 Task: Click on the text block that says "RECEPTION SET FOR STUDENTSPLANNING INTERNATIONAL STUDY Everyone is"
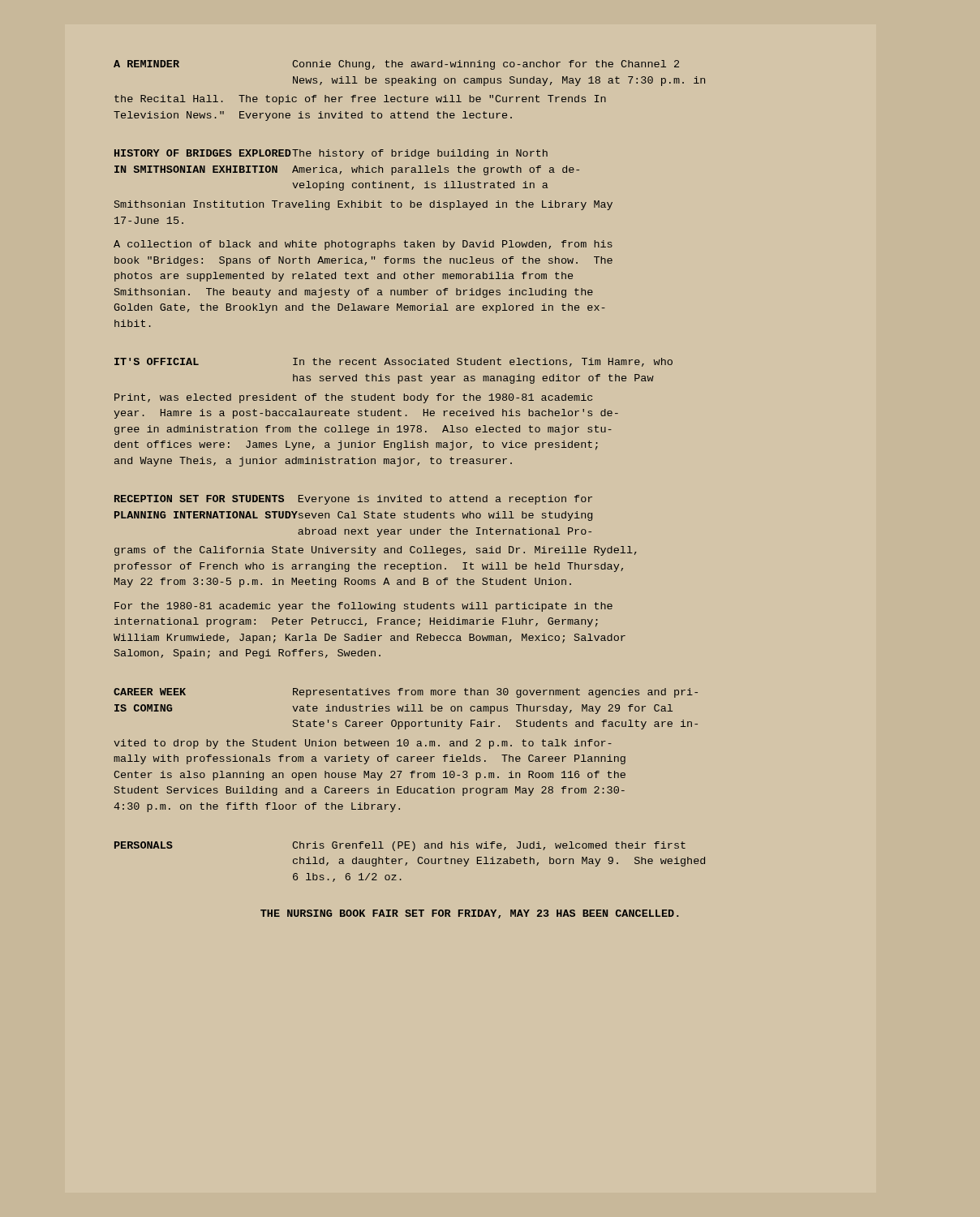coord(471,577)
